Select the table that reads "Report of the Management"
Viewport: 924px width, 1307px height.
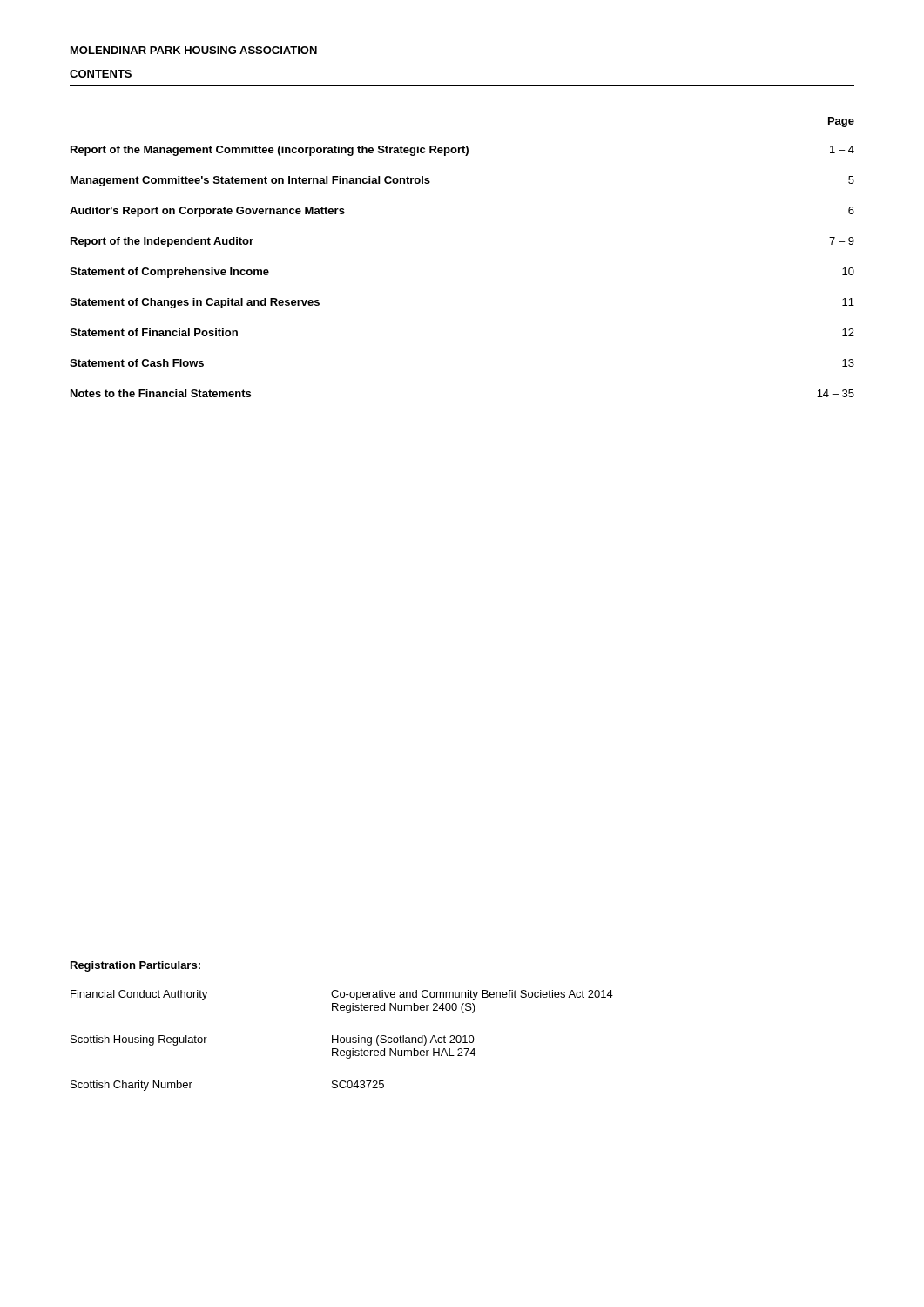pyautogui.click(x=462, y=255)
